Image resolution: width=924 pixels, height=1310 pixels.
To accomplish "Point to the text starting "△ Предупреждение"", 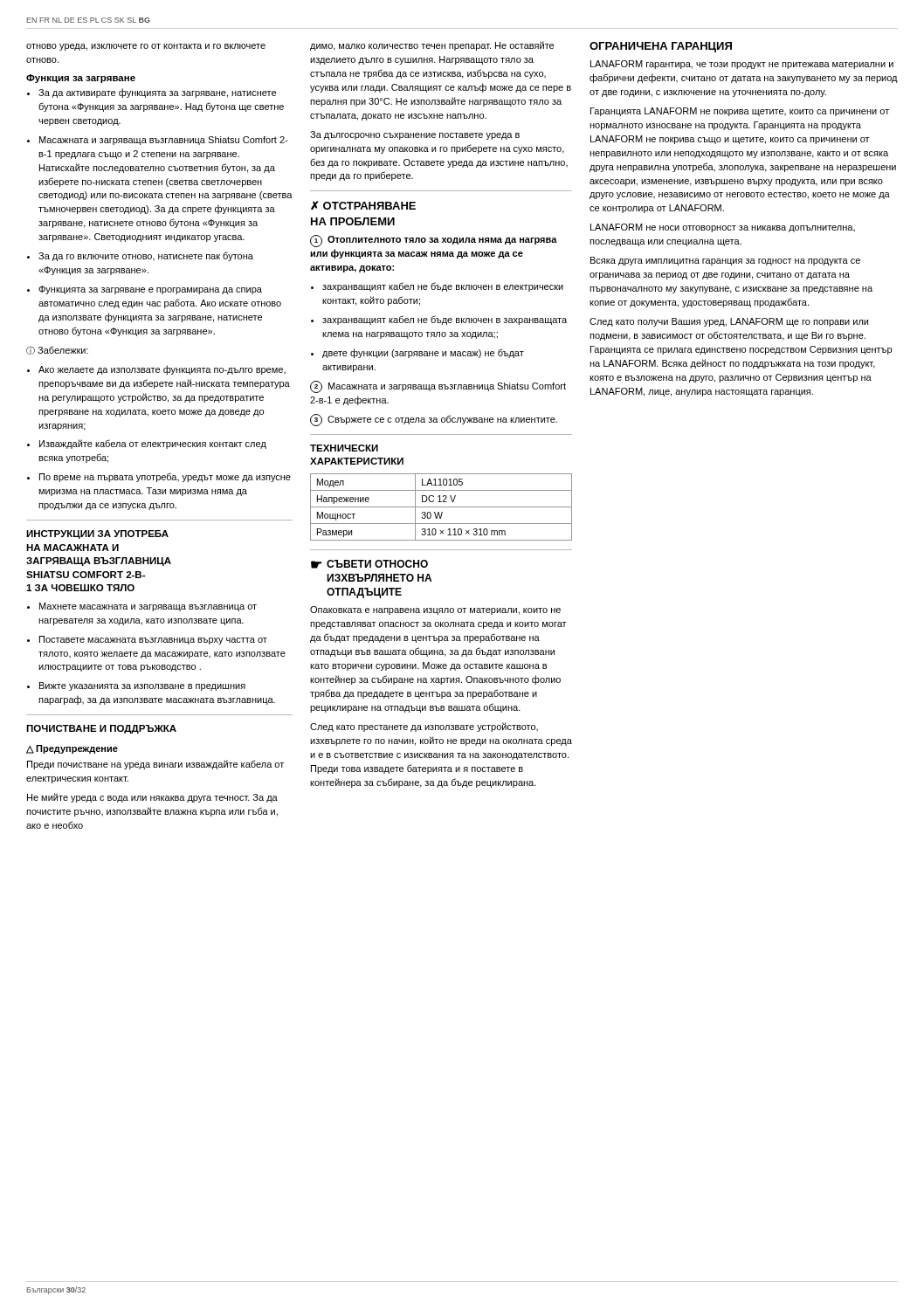I will [72, 749].
